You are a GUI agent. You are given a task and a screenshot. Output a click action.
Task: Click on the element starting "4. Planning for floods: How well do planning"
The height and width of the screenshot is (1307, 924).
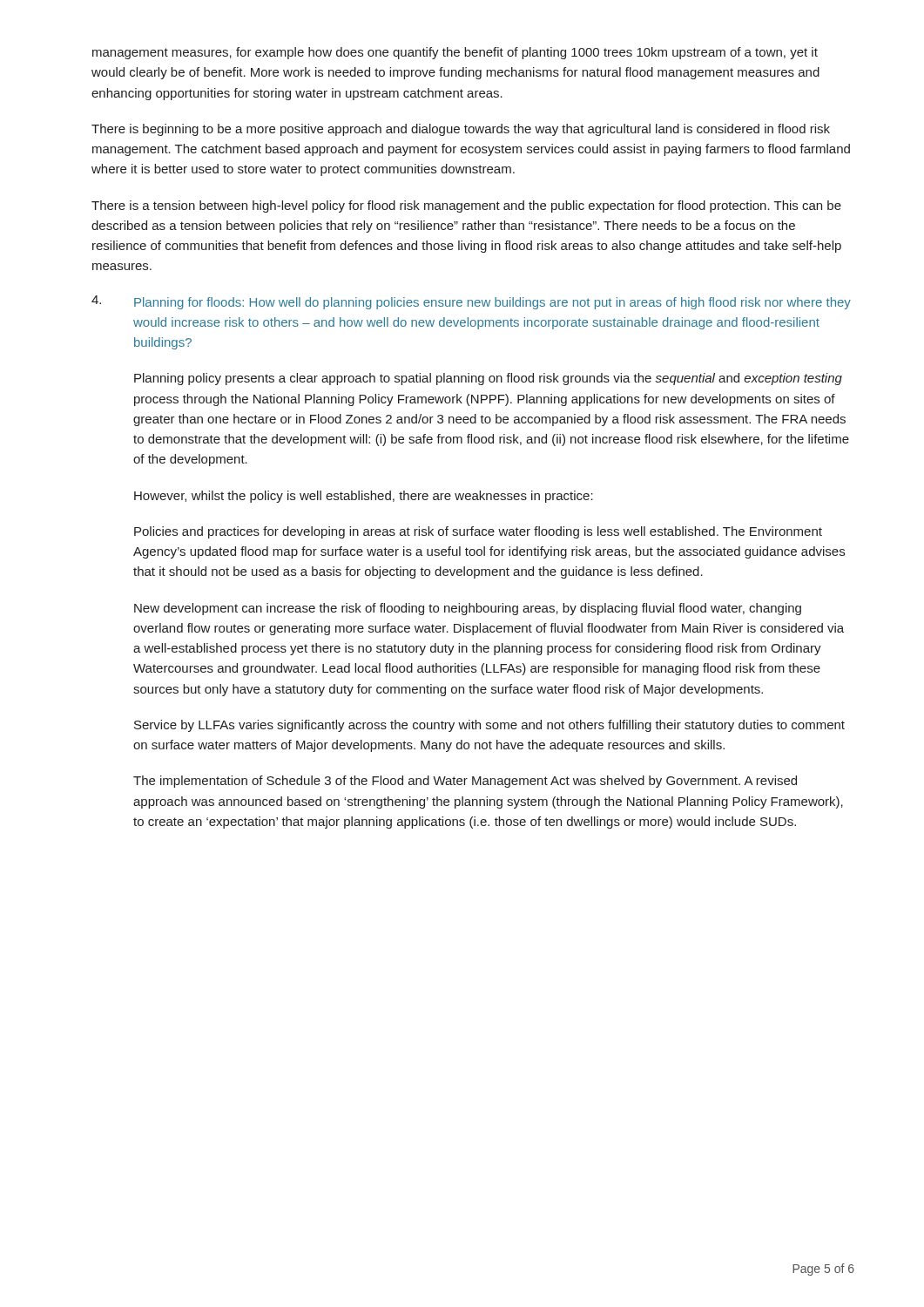pos(473,322)
